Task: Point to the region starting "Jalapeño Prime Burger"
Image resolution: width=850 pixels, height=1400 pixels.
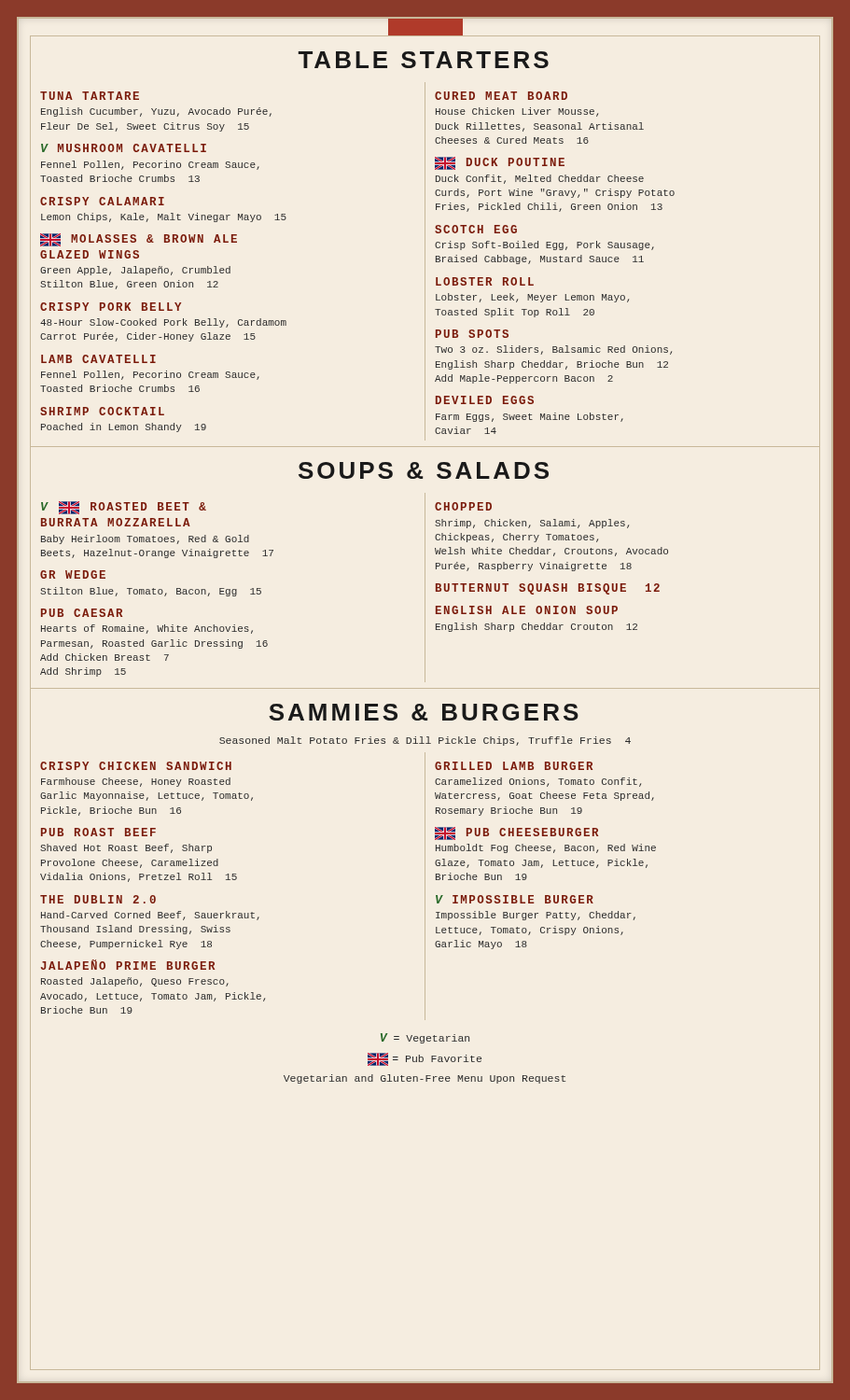Action: click(x=228, y=989)
